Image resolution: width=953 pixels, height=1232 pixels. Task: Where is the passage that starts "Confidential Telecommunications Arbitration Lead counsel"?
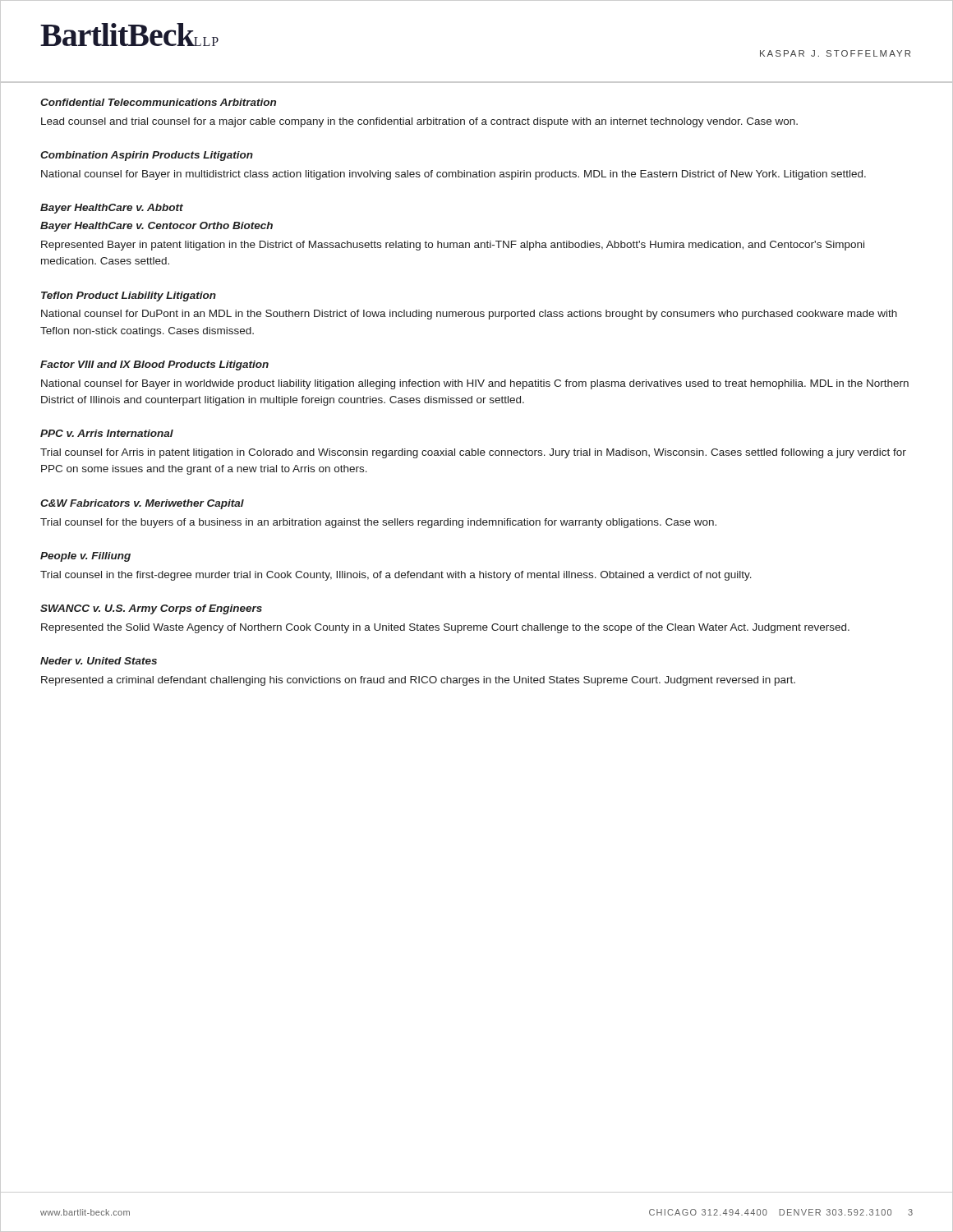[476, 113]
